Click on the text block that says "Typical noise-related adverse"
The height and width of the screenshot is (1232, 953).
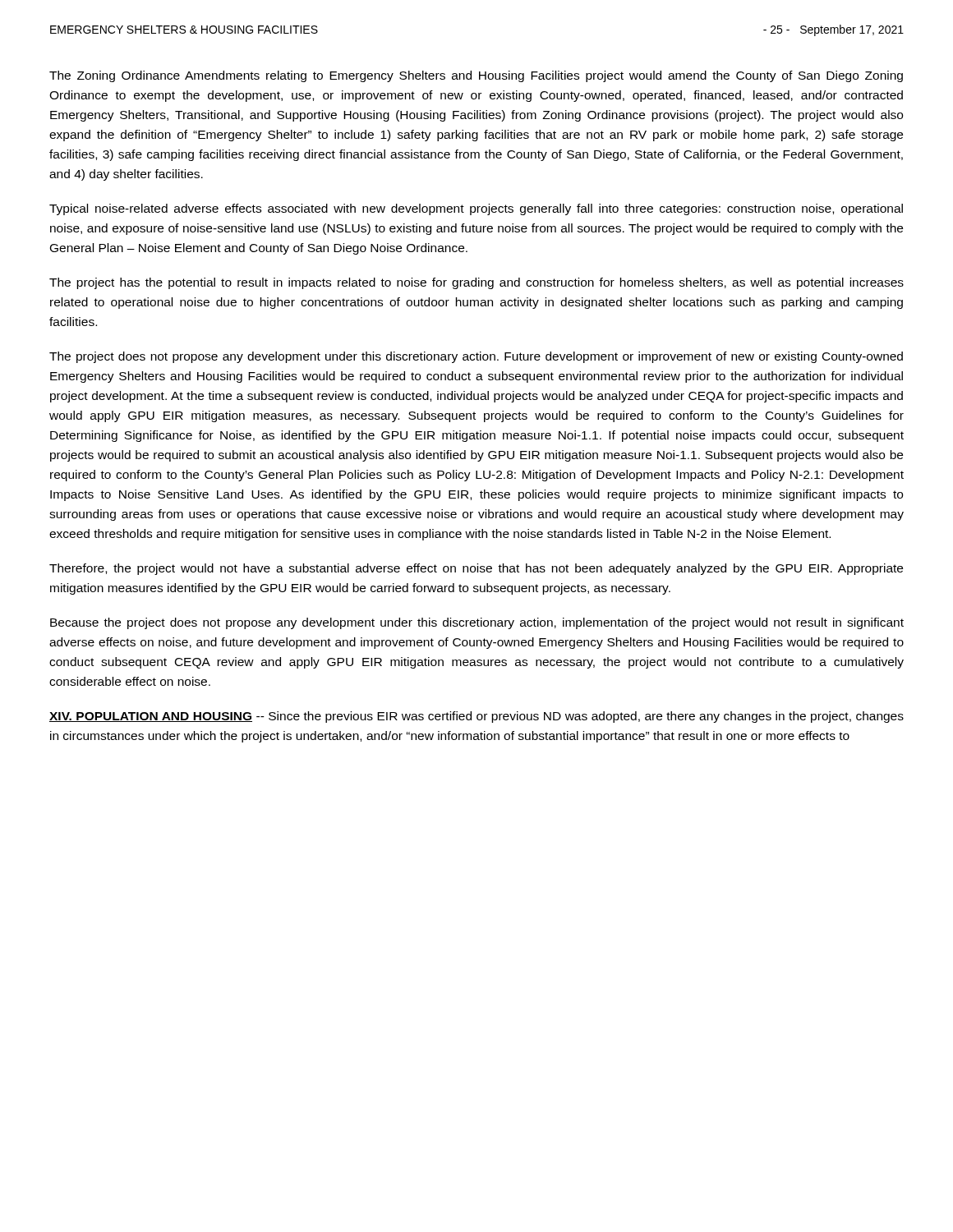click(476, 228)
